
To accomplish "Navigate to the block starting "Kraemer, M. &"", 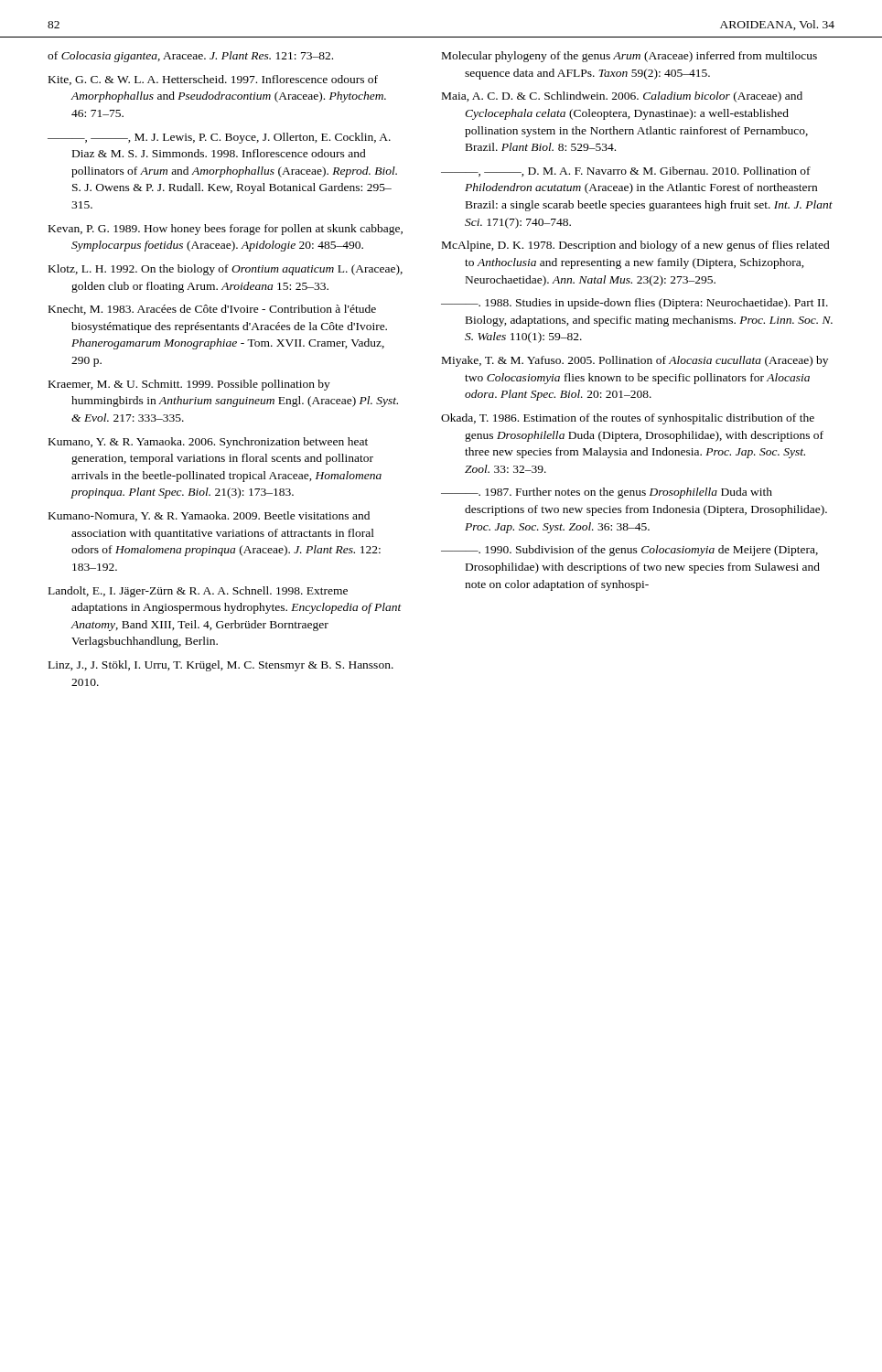I will click(x=223, y=400).
